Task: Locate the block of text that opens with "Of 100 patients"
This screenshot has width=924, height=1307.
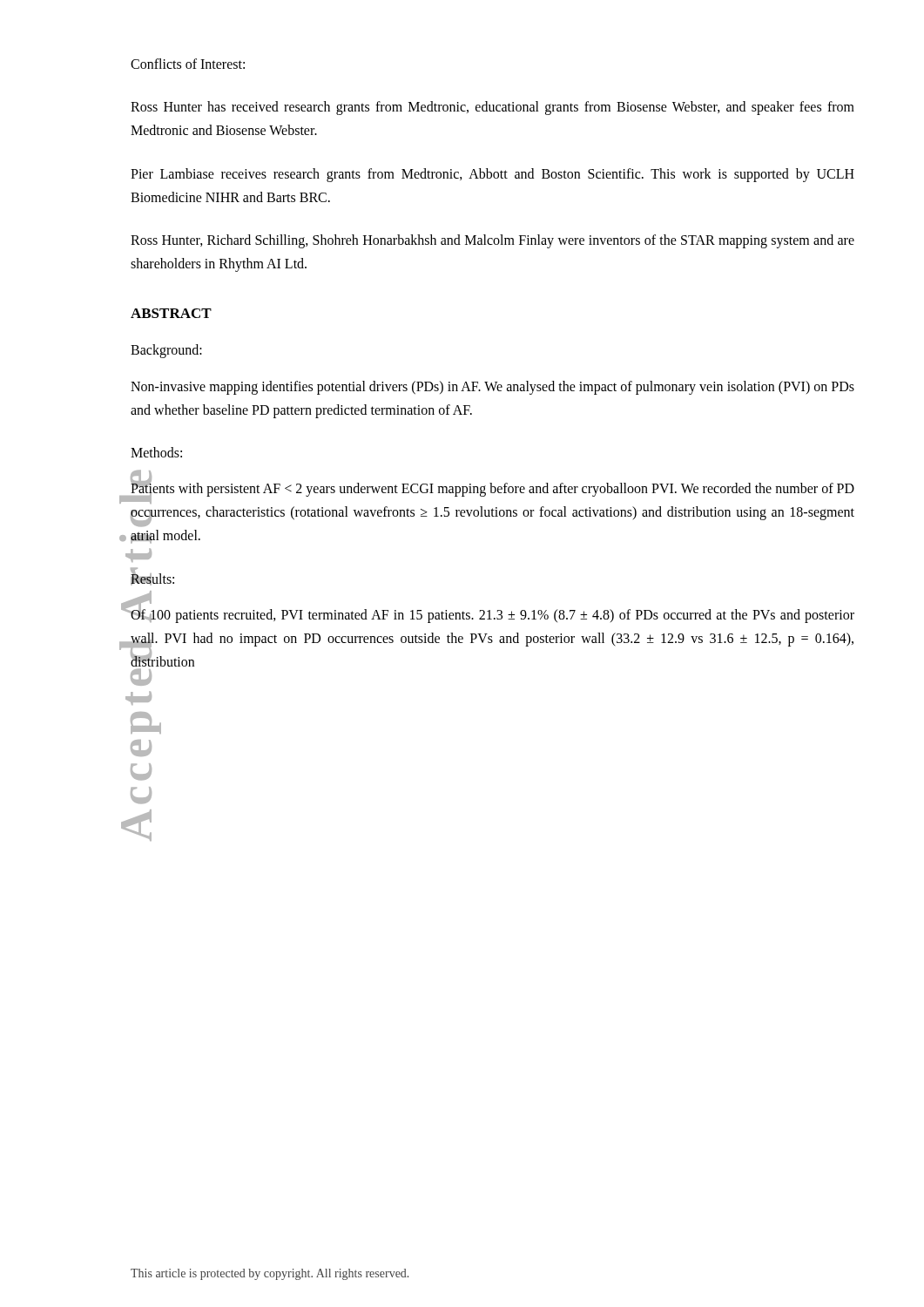Action: coord(492,638)
